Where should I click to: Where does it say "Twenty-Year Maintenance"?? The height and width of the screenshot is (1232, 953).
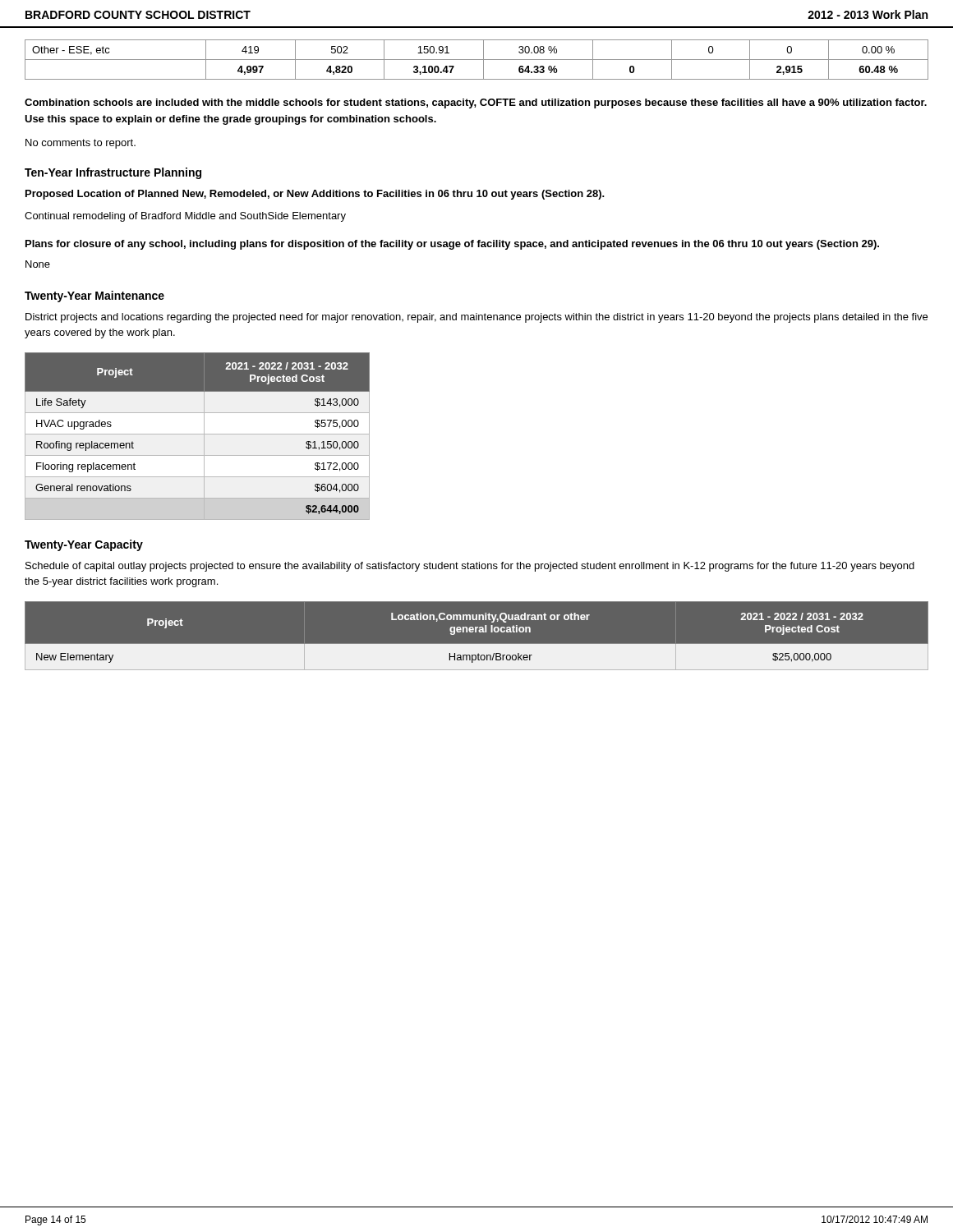pos(95,295)
